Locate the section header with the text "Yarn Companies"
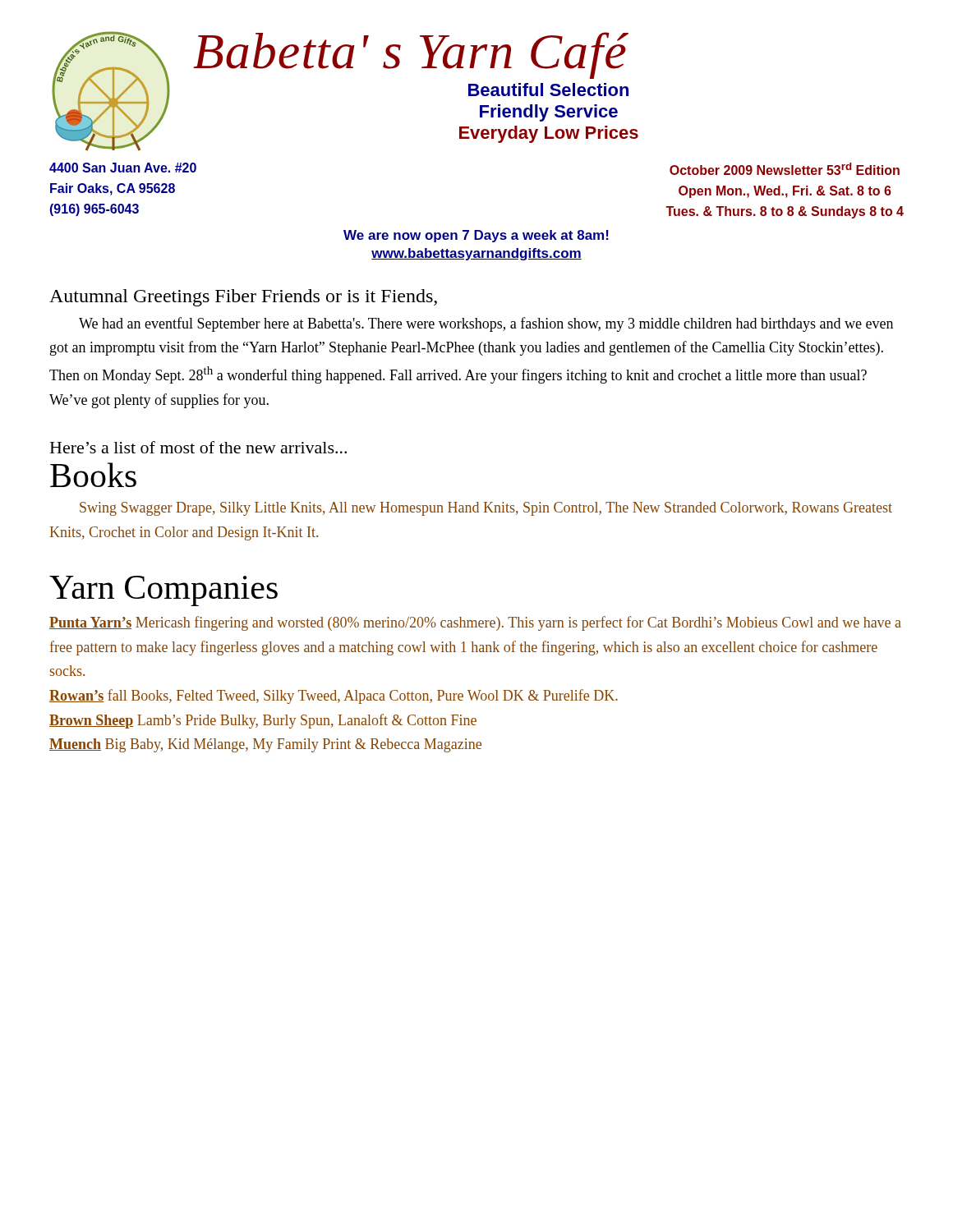Image resolution: width=953 pixels, height=1232 pixels. click(x=163, y=590)
